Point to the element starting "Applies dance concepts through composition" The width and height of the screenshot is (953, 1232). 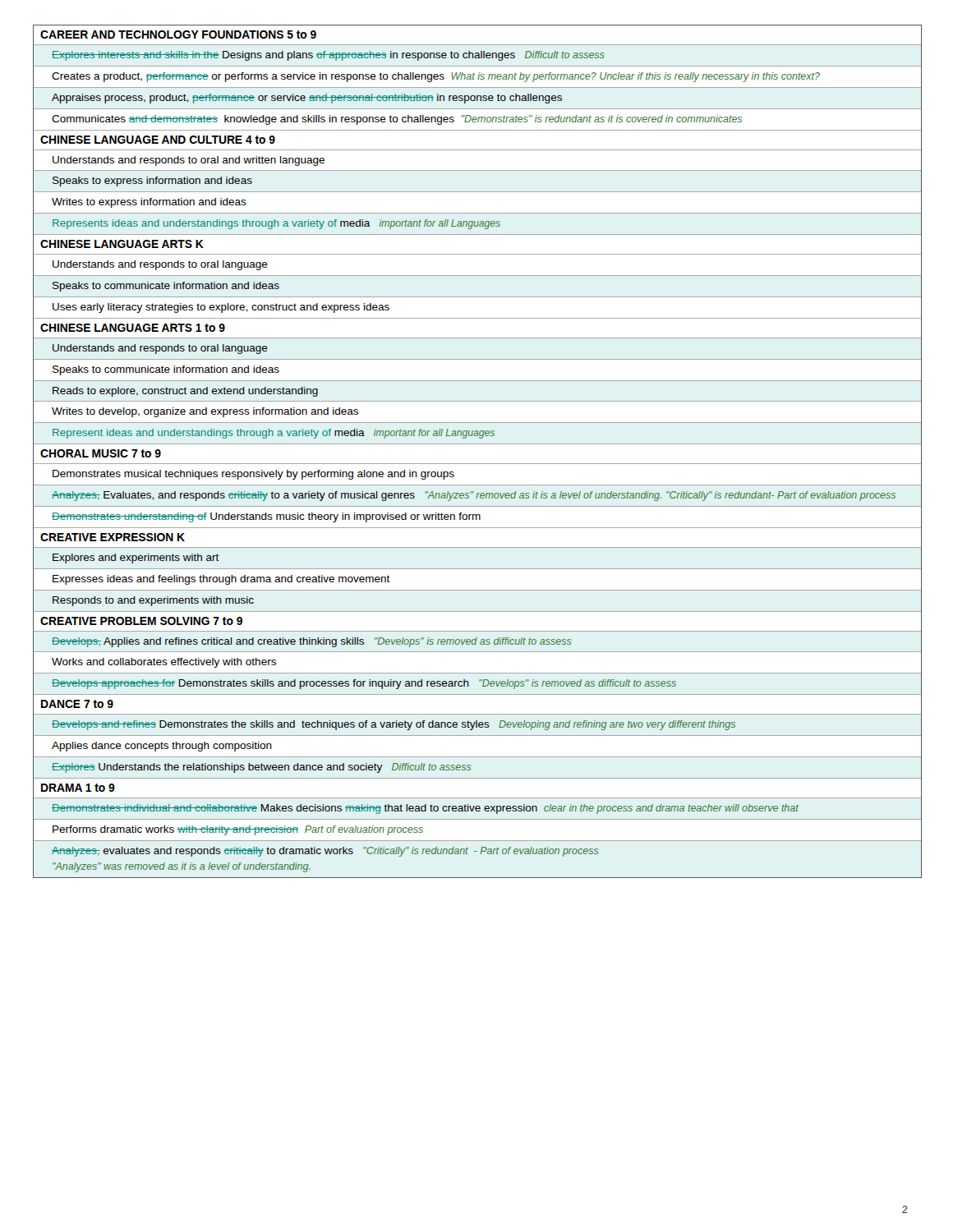pos(162,745)
